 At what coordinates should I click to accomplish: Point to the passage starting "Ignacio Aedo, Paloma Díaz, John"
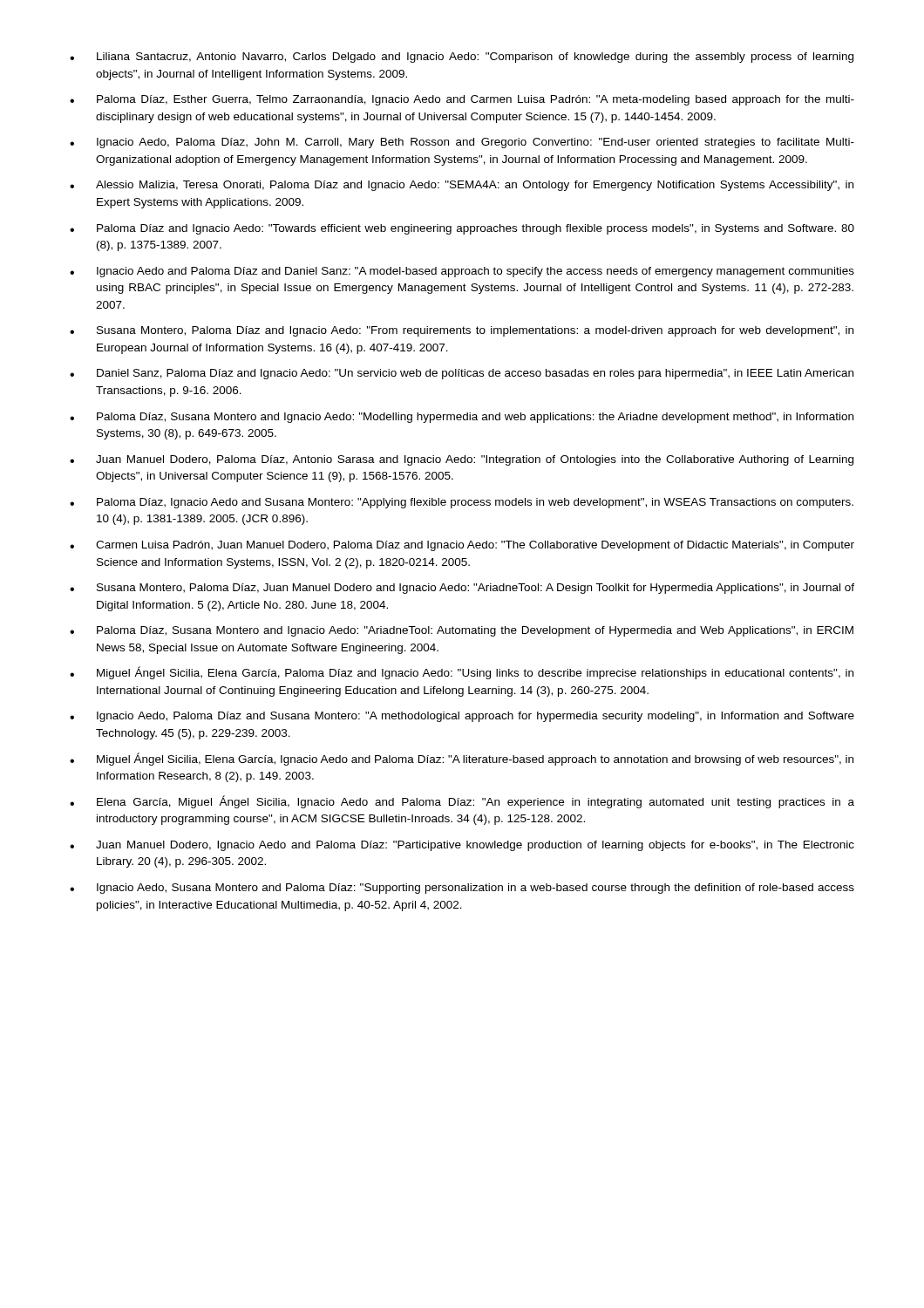point(475,151)
